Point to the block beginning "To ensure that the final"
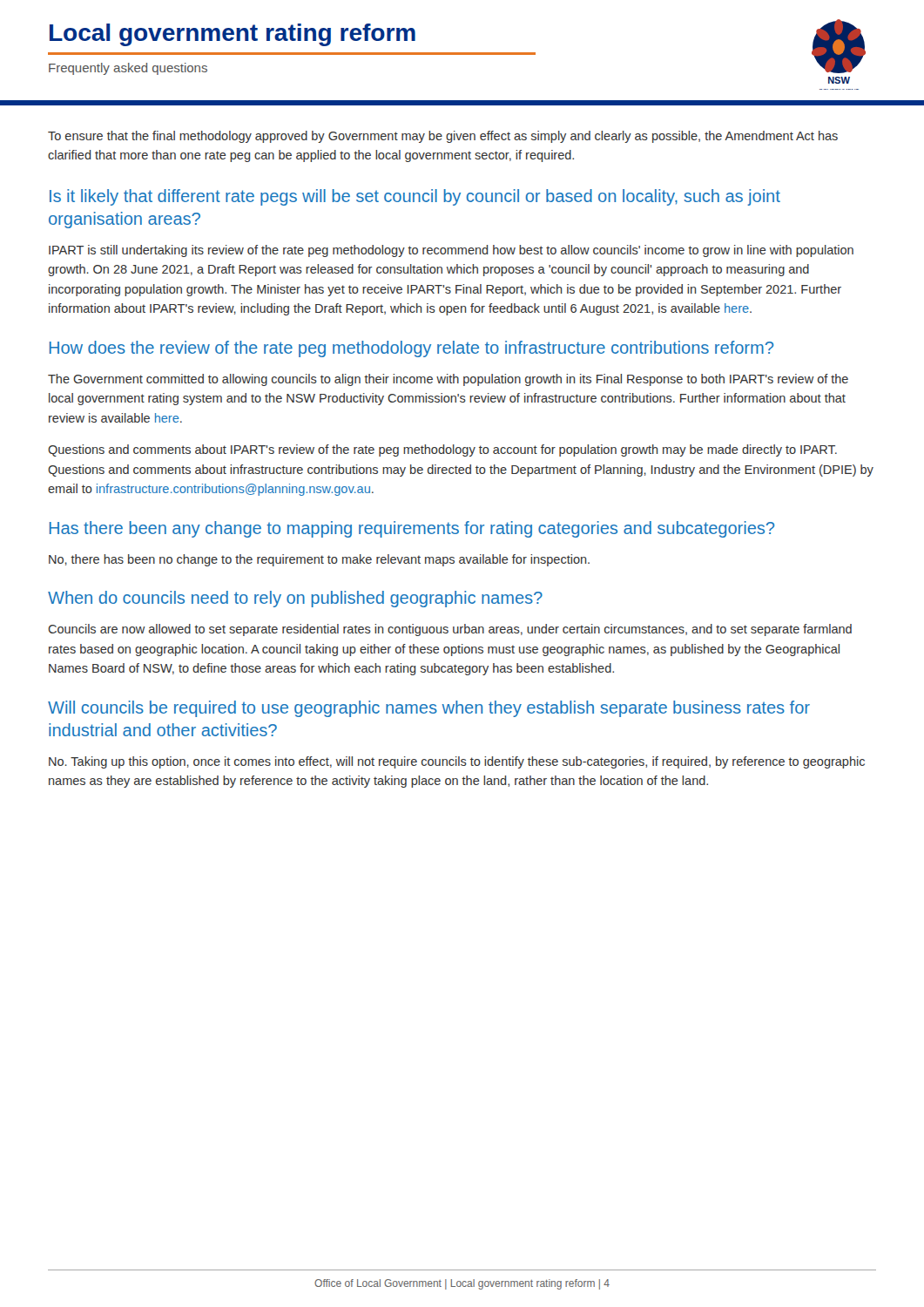The width and height of the screenshot is (924, 1307). pos(443,146)
